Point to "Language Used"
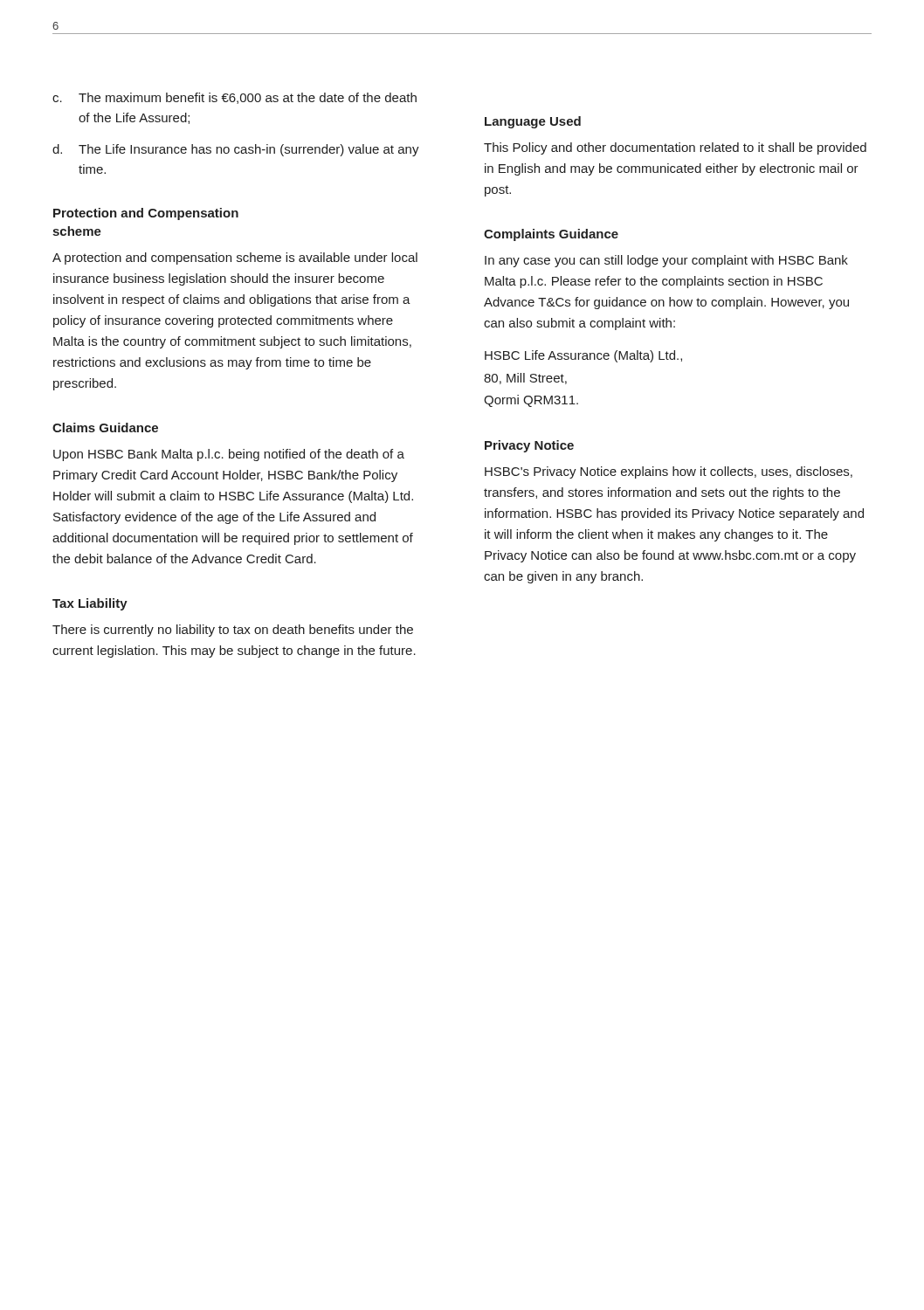This screenshot has height=1310, width=924. pos(533,121)
